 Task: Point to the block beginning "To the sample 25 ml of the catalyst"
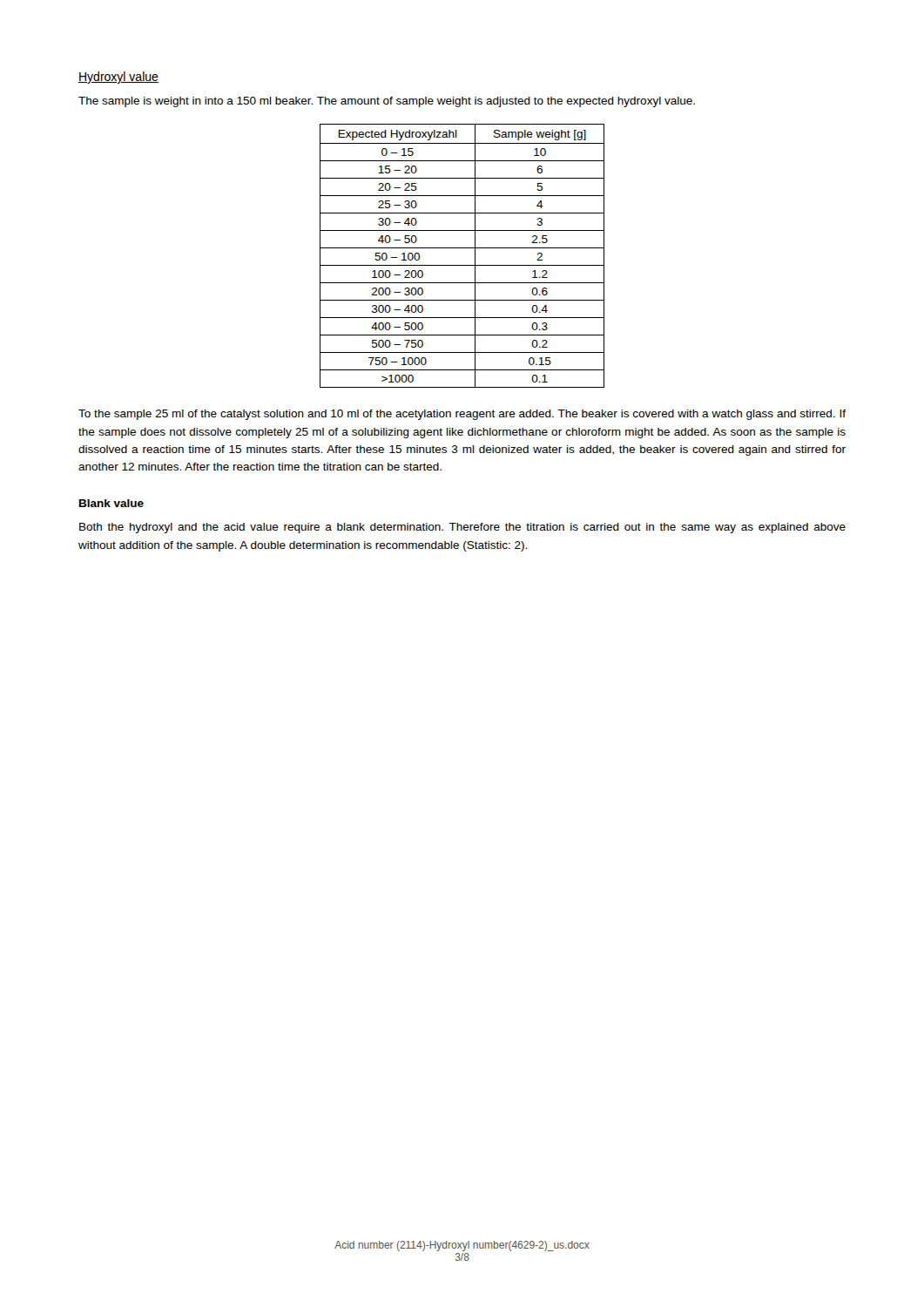coord(462,440)
